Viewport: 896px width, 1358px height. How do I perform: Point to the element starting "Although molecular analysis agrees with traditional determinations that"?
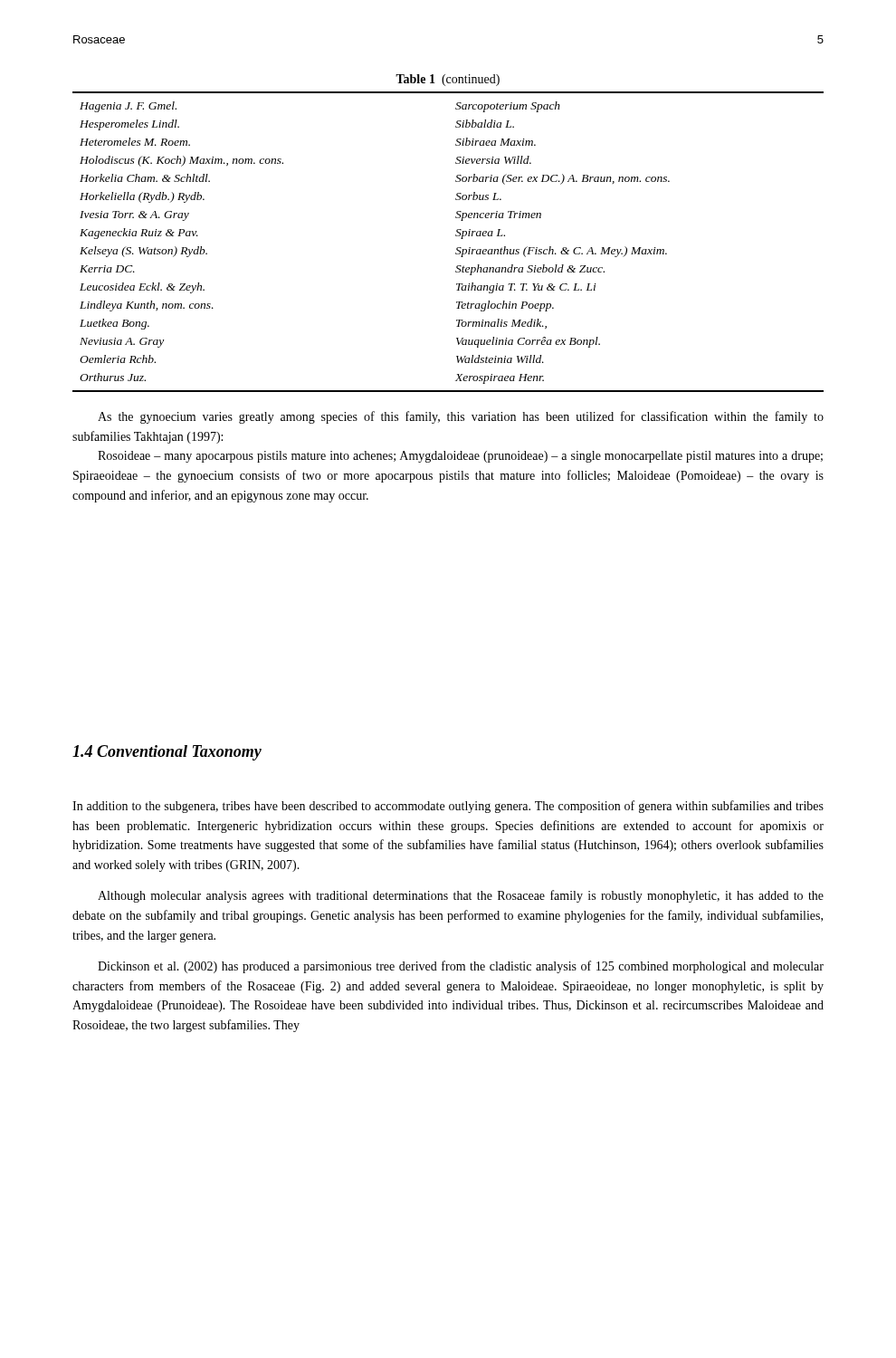(x=448, y=916)
